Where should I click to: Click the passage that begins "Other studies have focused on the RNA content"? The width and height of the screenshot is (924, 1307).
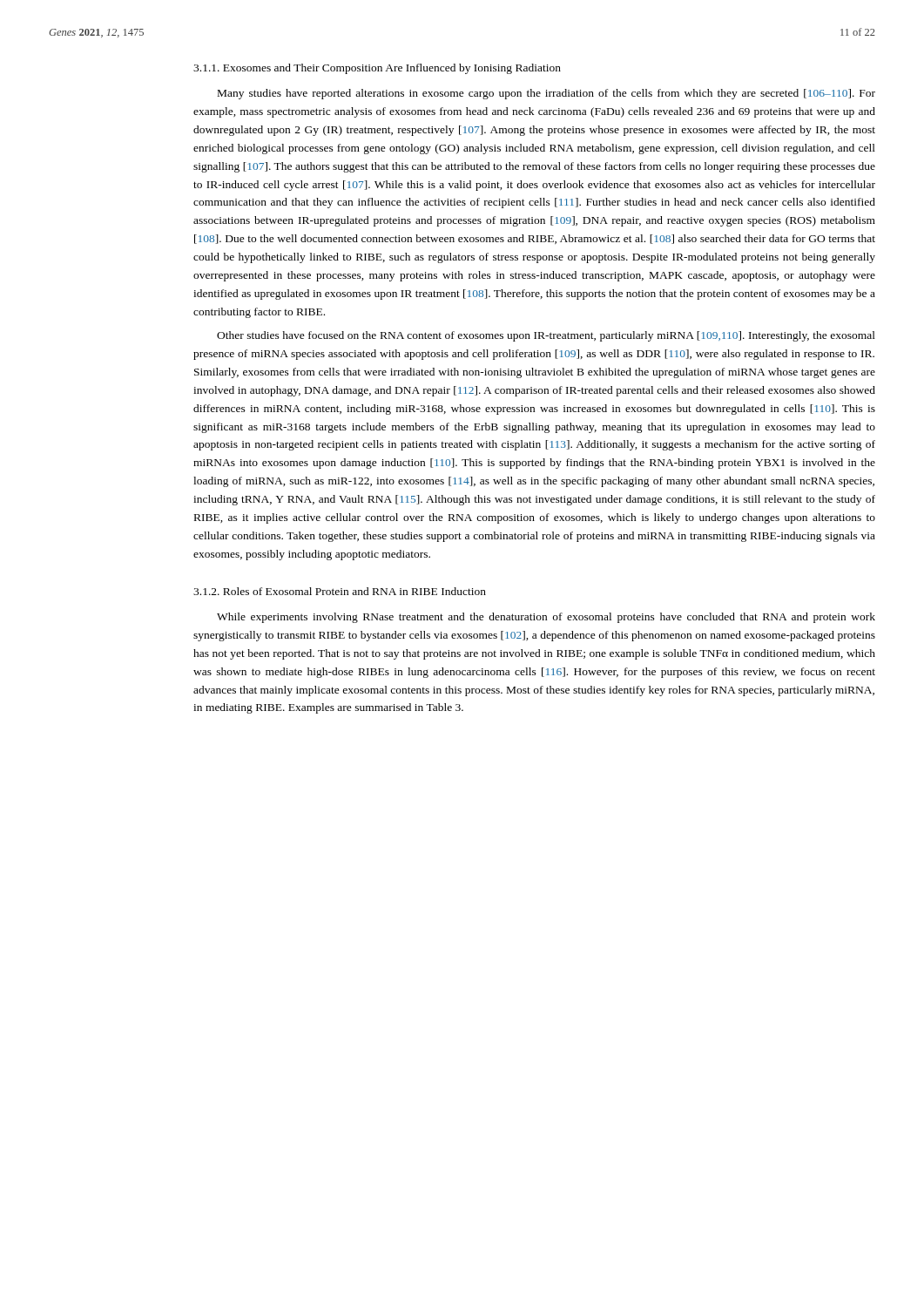coord(534,445)
